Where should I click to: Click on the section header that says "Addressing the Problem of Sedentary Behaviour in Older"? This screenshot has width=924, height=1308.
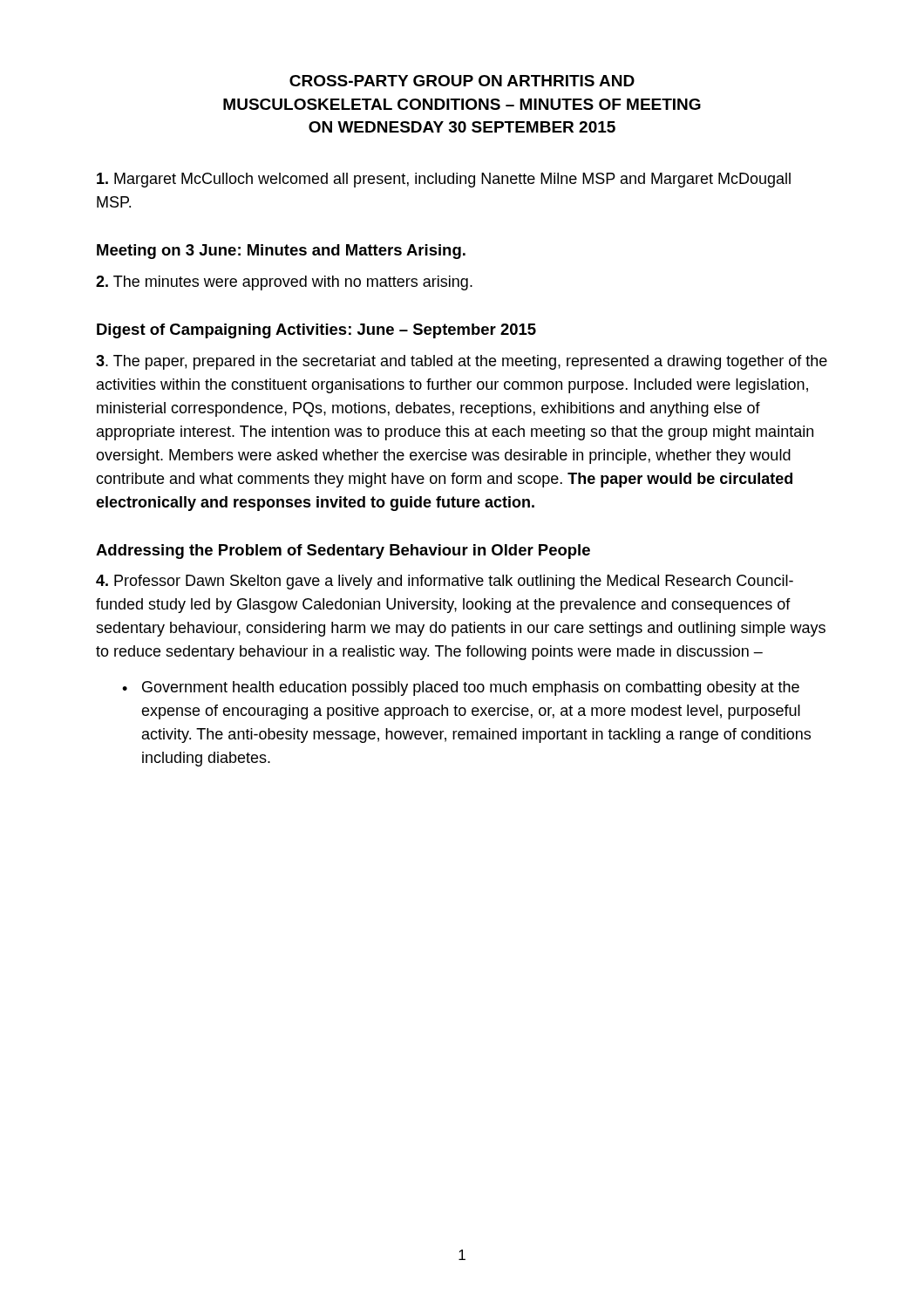click(x=343, y=549)
